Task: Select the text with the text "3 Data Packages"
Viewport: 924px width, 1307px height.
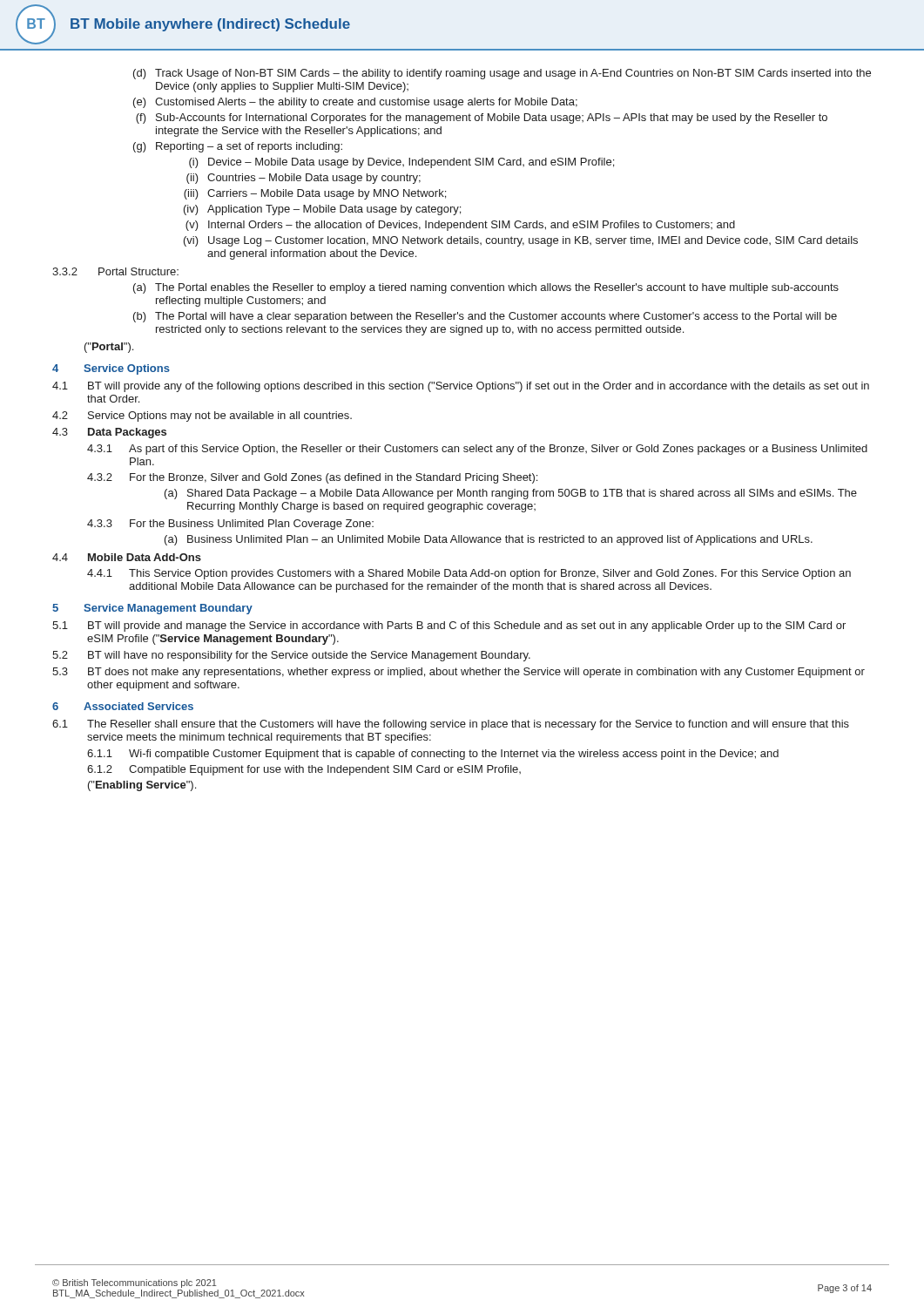Action: pyautogui.click(x=110, y=432)
